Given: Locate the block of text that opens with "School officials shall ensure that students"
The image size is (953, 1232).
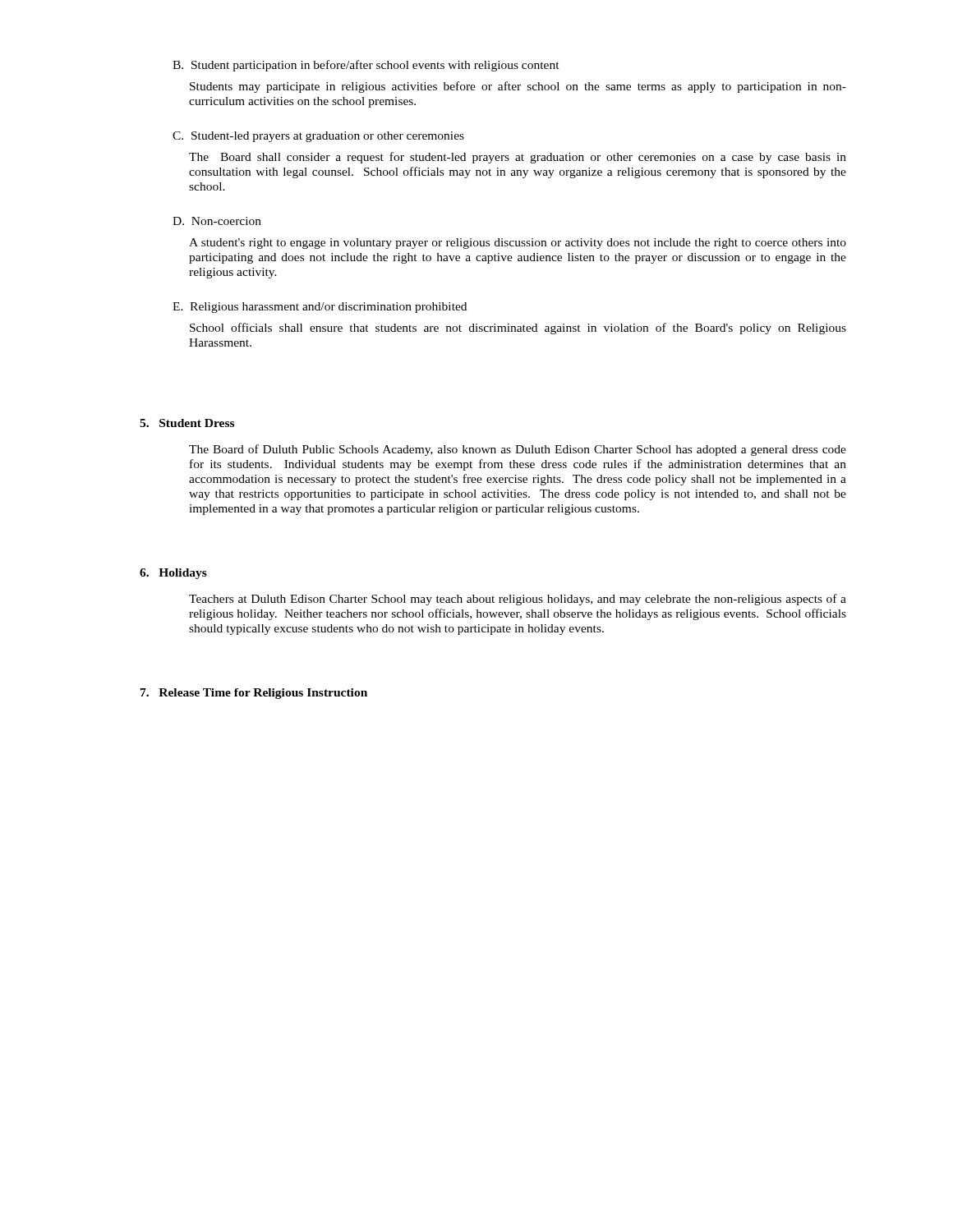Looking at the screenshot, I should (x=518, y=335).
